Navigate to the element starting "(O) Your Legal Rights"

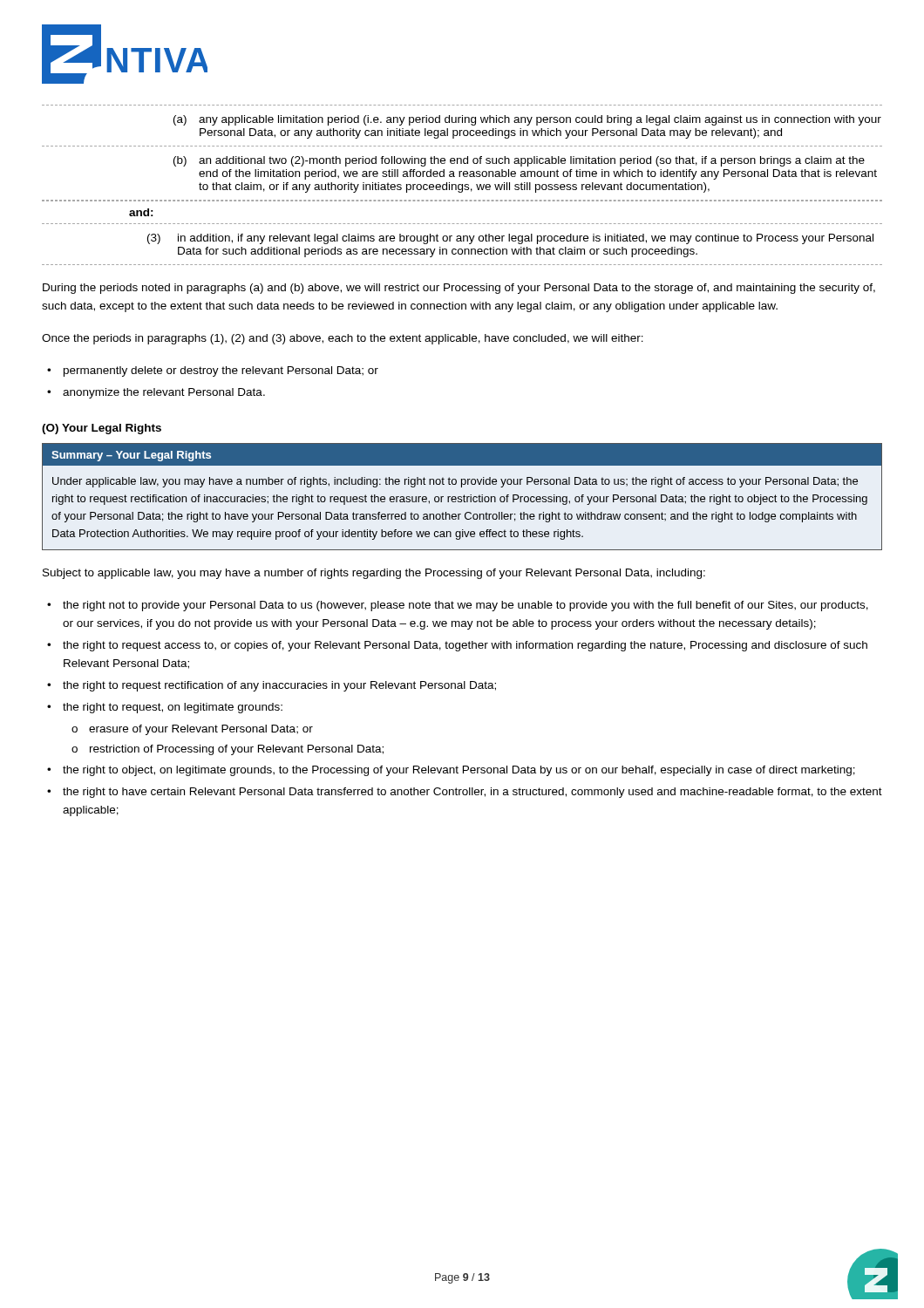coord(102,427)
